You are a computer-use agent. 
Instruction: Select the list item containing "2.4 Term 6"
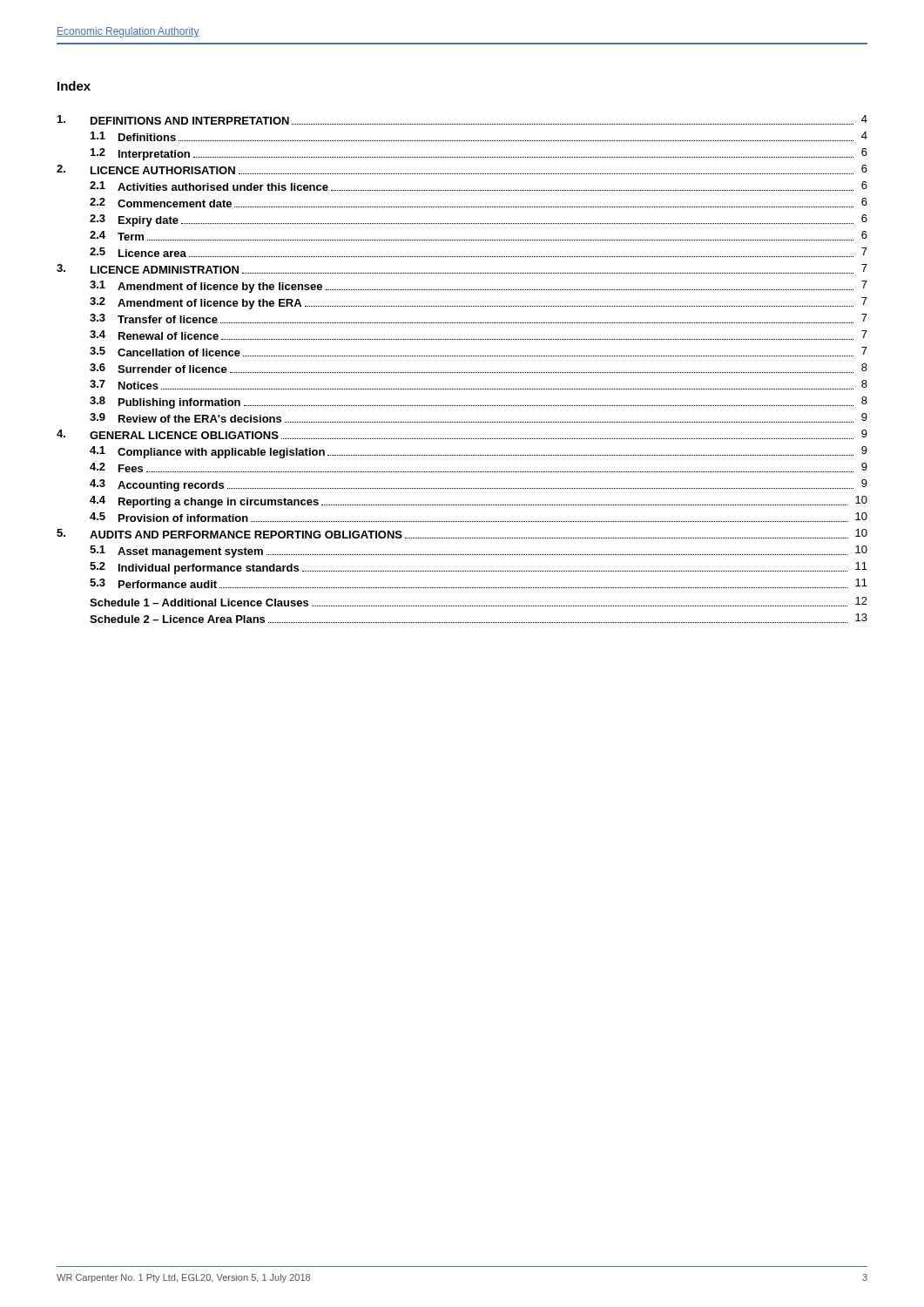pos(462,236)
